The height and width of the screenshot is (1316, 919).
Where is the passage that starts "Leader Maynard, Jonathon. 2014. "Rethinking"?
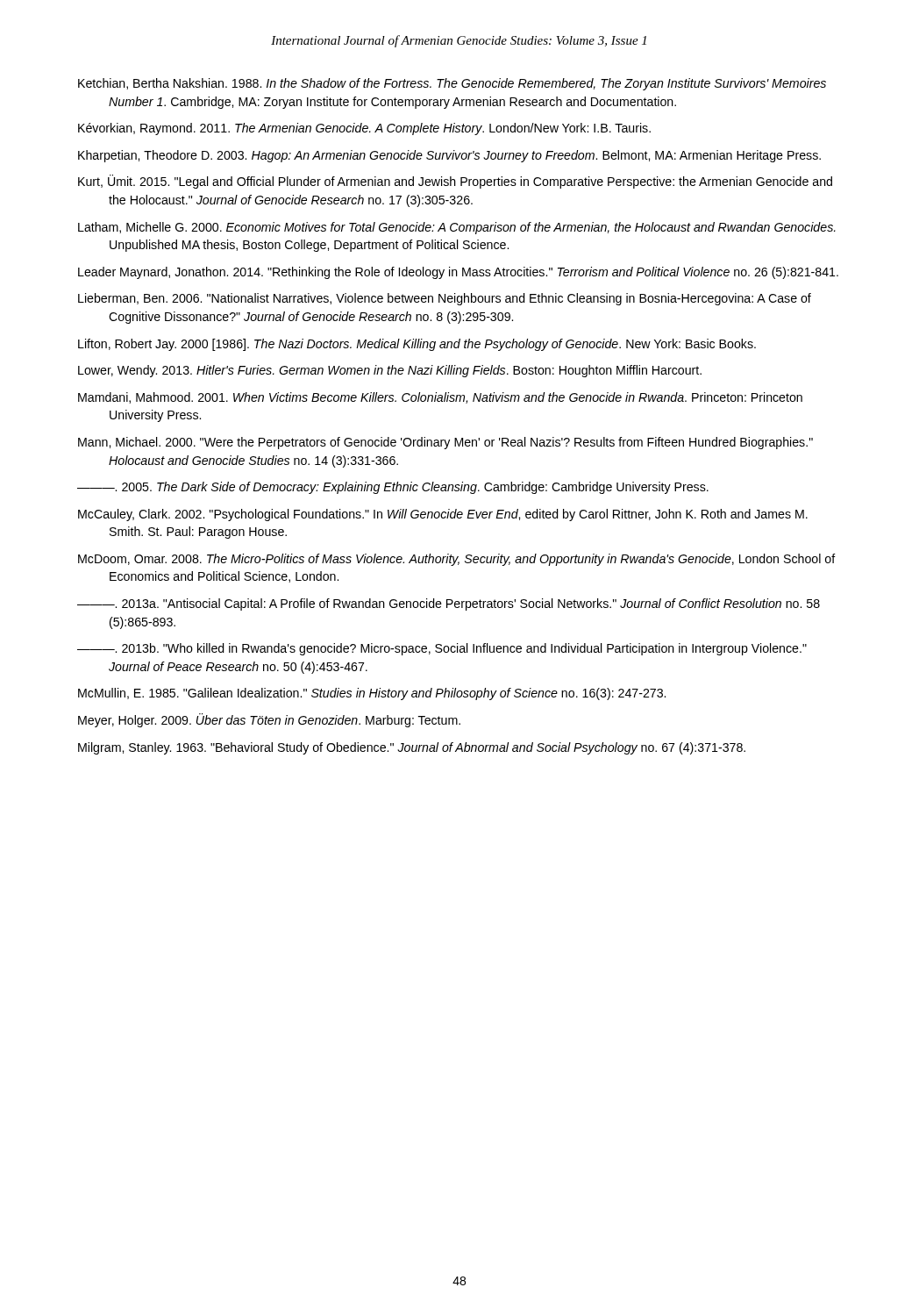click(x=458, y=272)
